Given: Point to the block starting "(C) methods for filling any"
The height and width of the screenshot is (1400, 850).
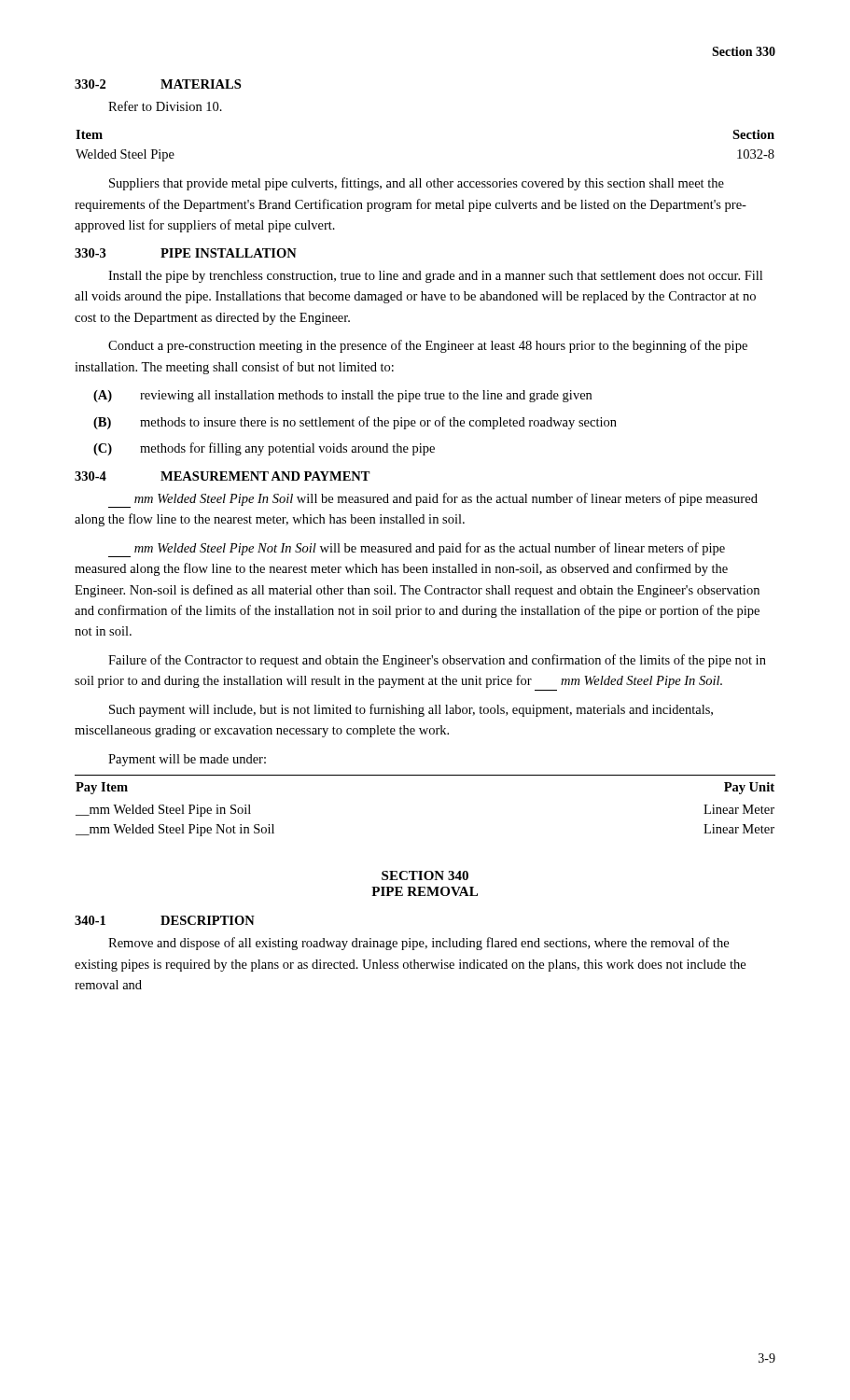Looking at the screenshot, I should [434, 448].
